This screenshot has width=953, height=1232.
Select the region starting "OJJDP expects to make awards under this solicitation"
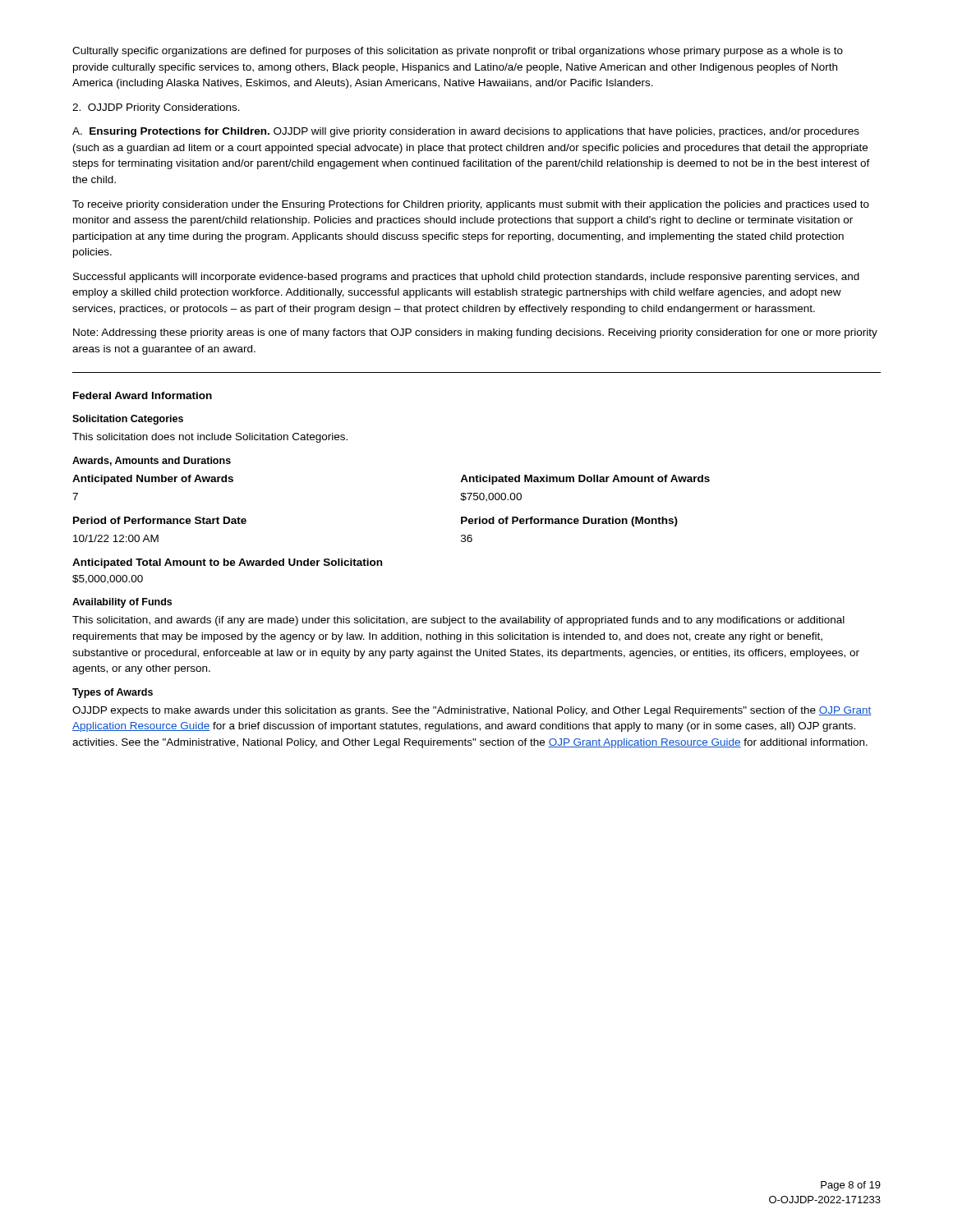476,726
